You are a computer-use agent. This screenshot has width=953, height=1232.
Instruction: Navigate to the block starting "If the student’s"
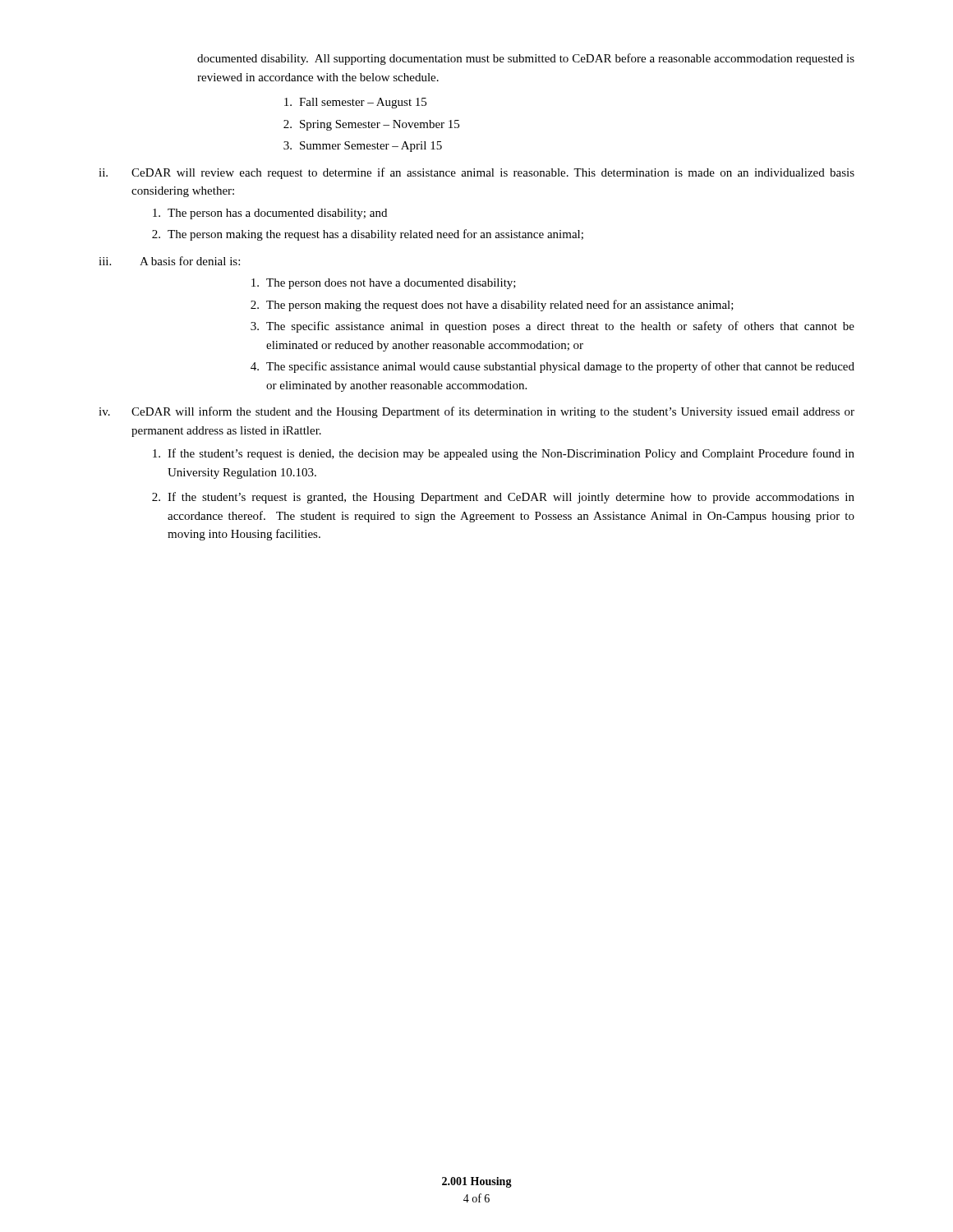[493, 463]
